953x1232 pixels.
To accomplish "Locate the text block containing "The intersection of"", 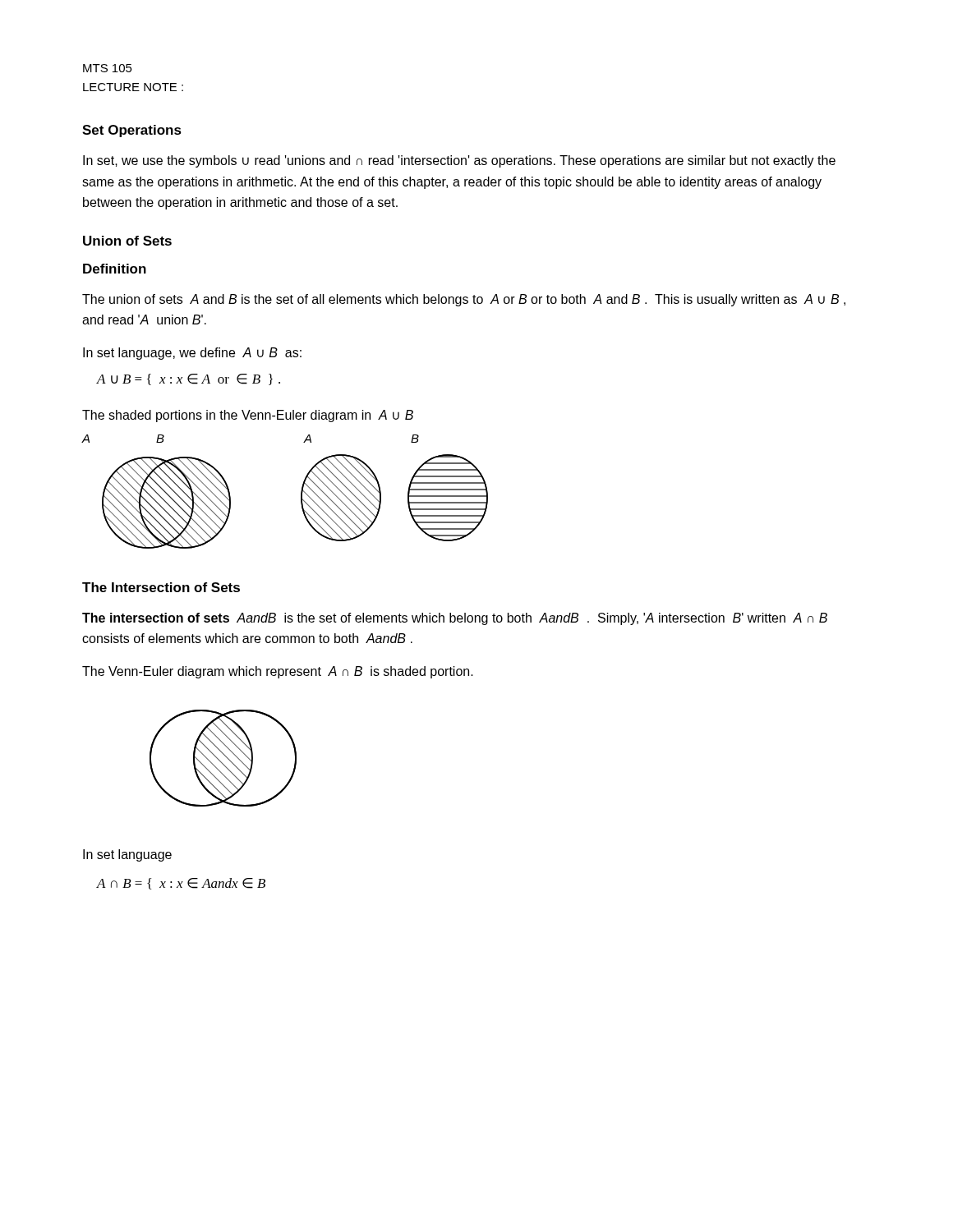I will click(455, 628).
